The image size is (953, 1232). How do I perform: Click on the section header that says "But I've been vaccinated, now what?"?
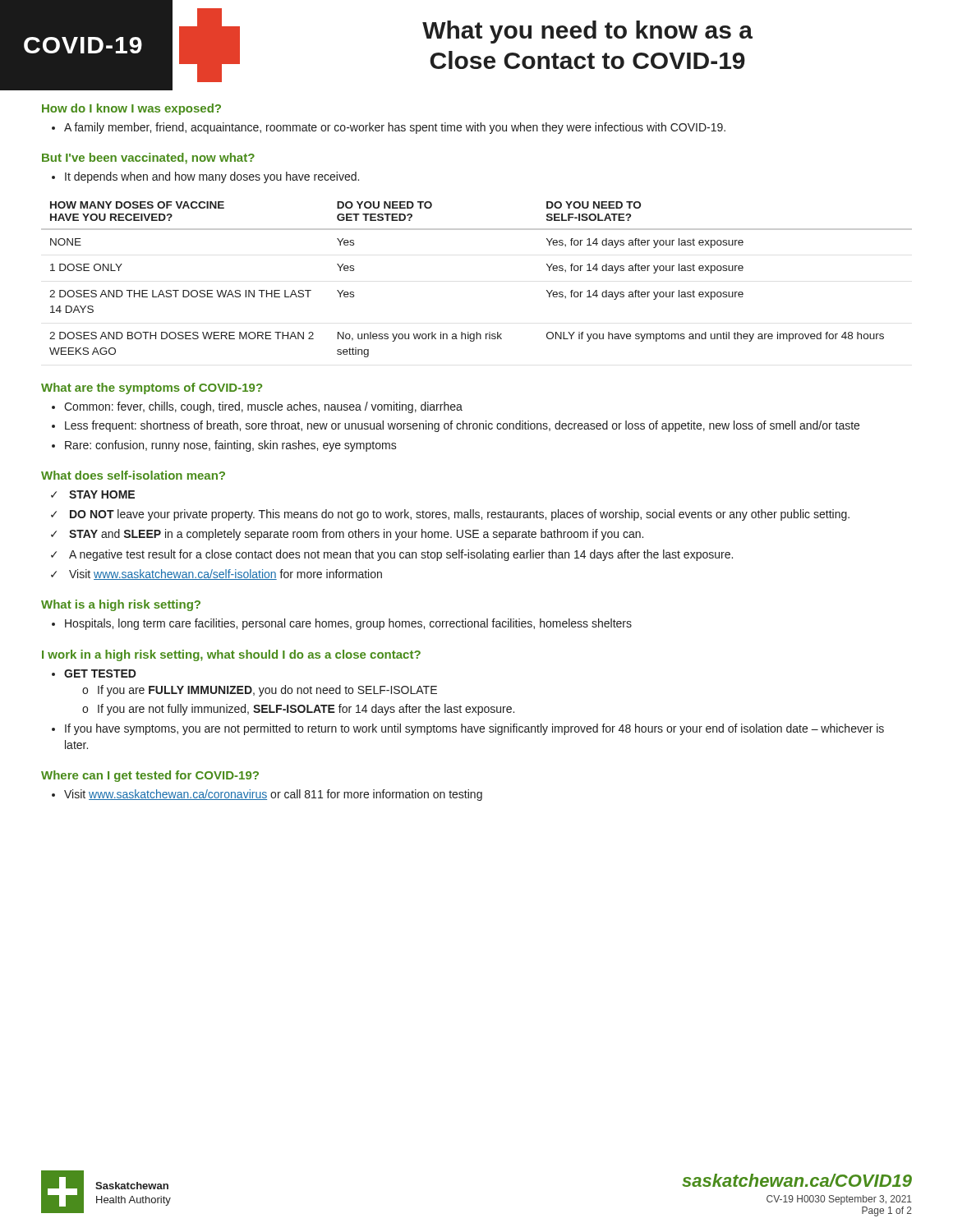tap(148, 158)
